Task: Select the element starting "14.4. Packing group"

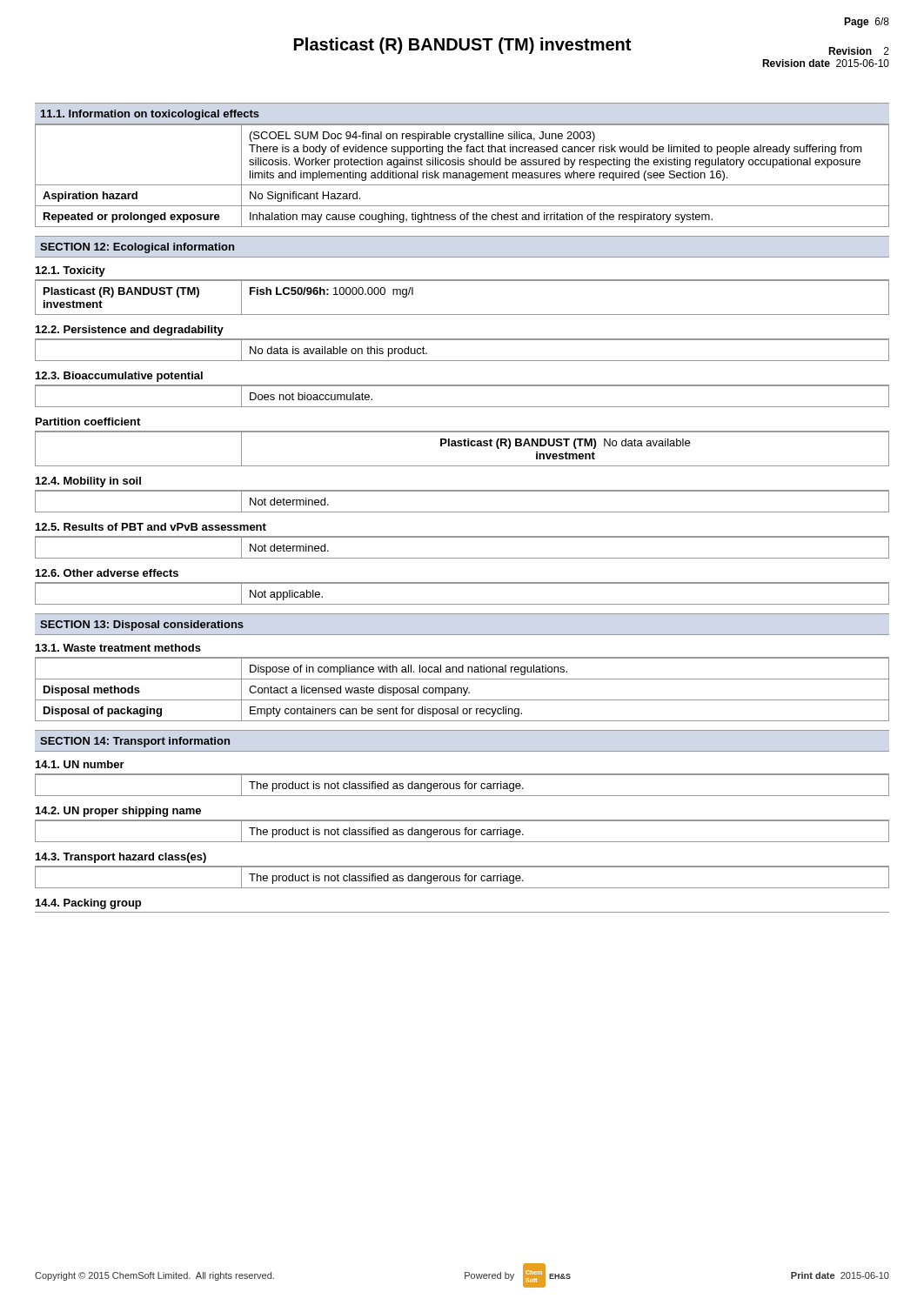Action: tap(88, 903)
